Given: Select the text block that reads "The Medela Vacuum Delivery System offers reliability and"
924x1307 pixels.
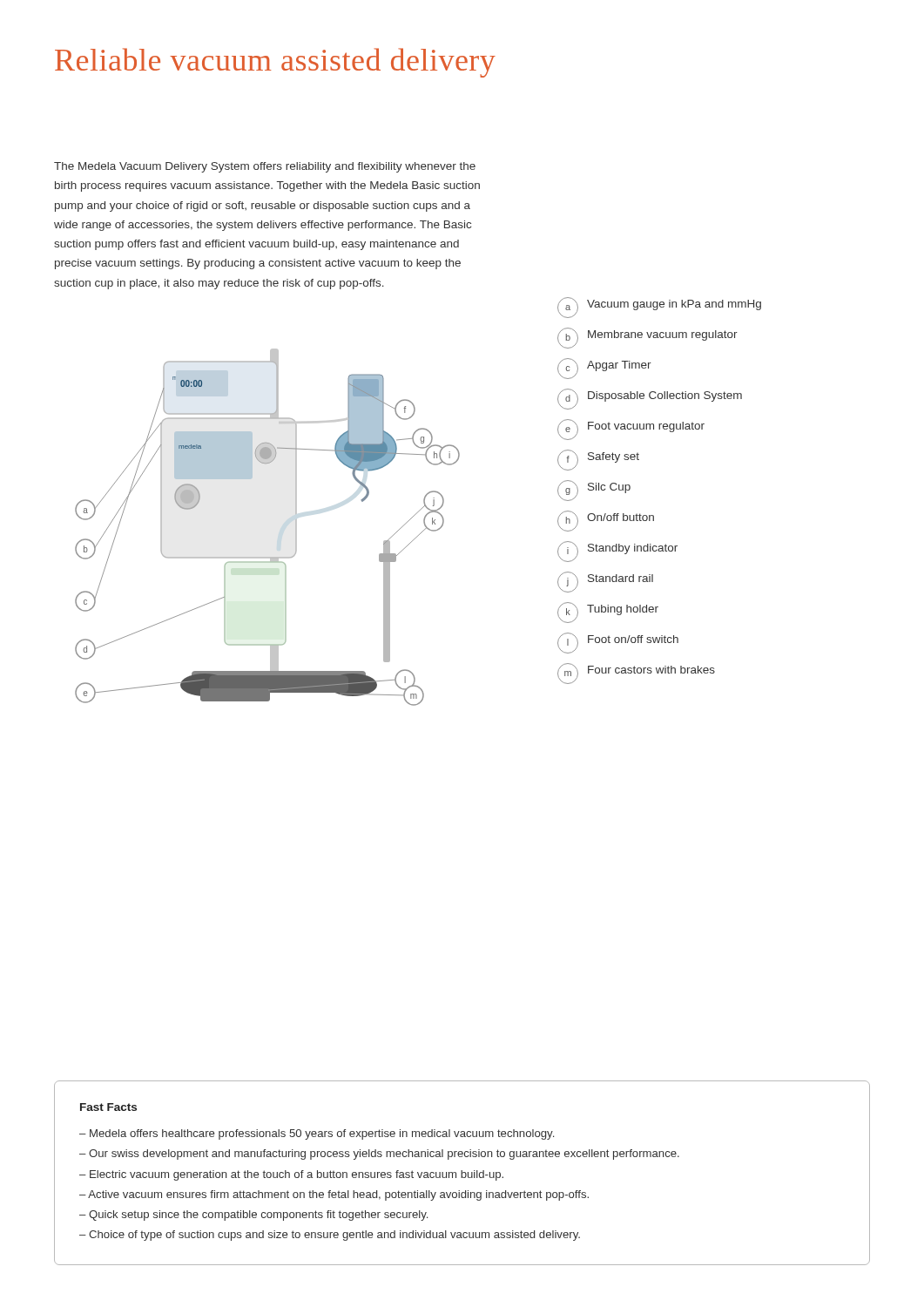Looking at the screenshot, I should coord(267,224).
